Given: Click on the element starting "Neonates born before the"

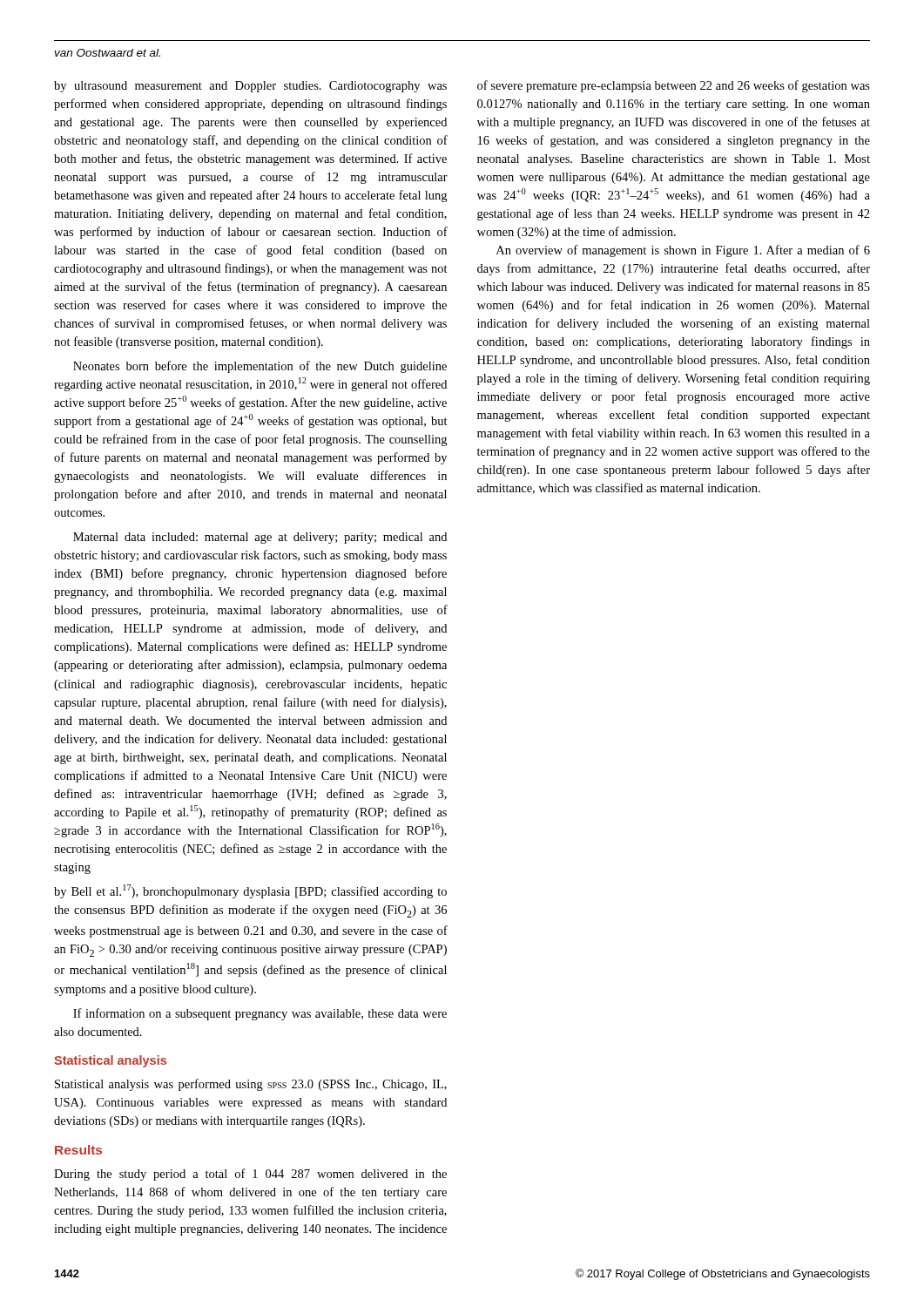Looking at the screenshot, I should tap(251, 440).
